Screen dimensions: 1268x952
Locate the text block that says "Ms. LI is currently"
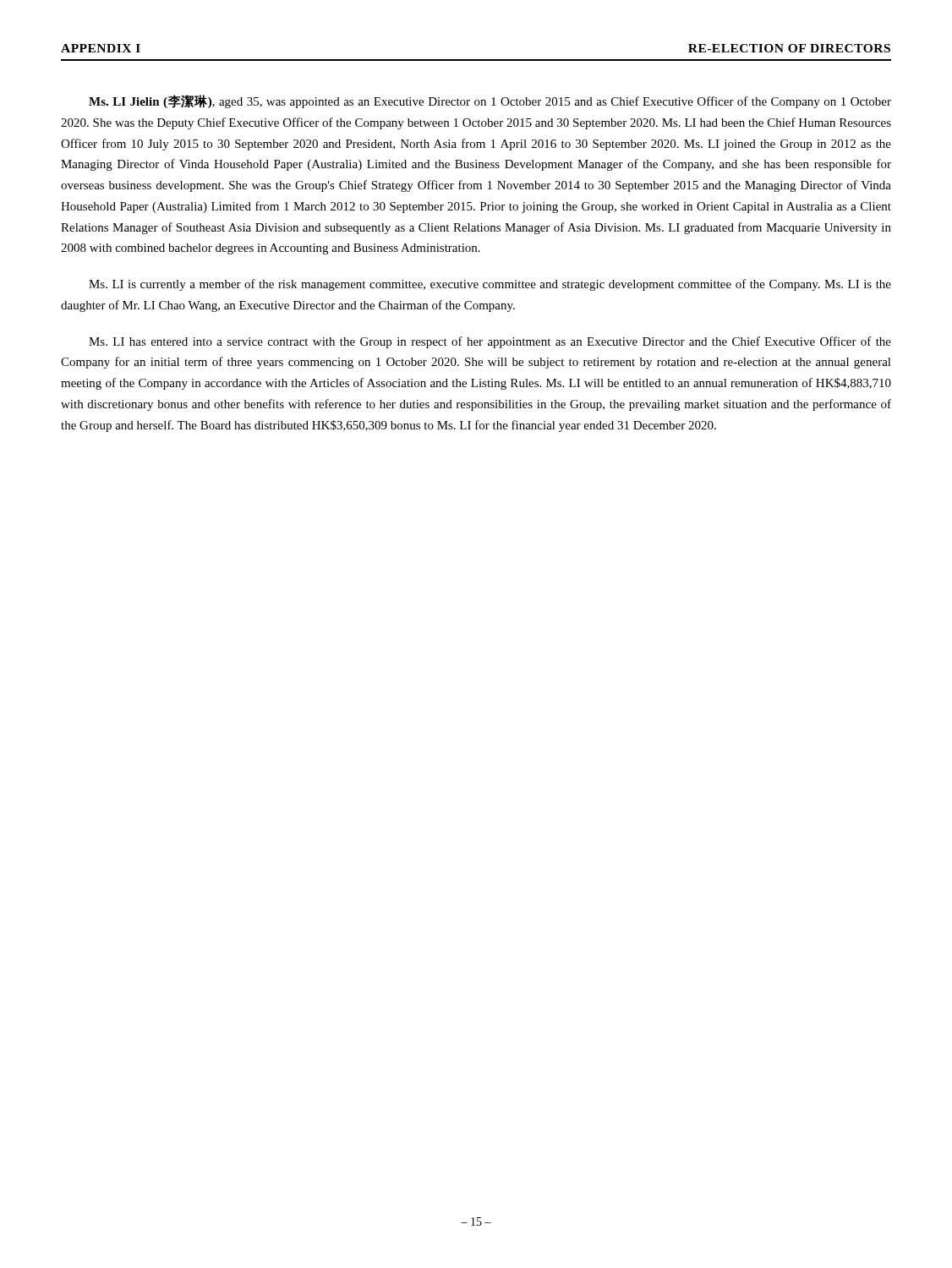[476, 294]
